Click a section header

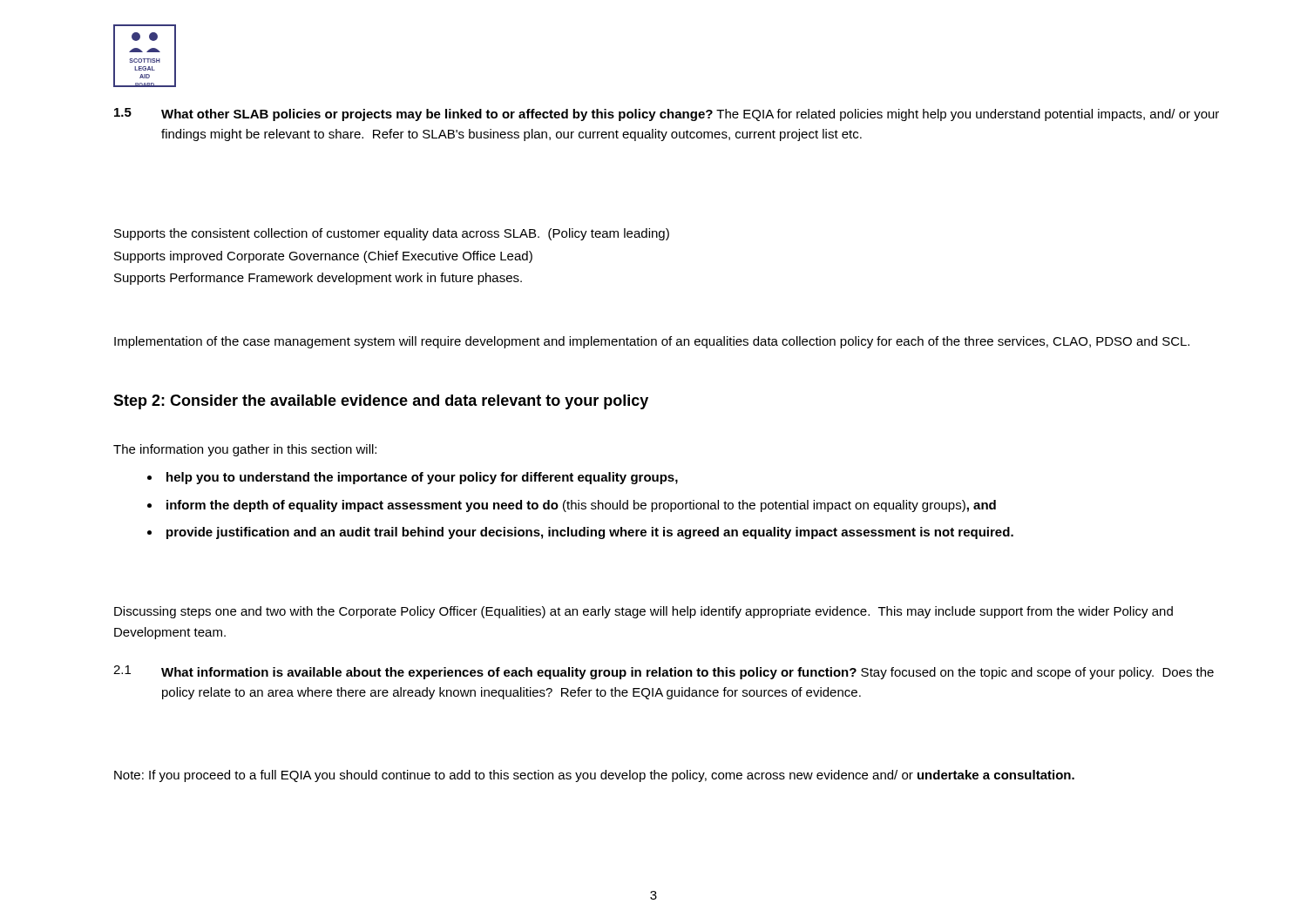point(667,401)
